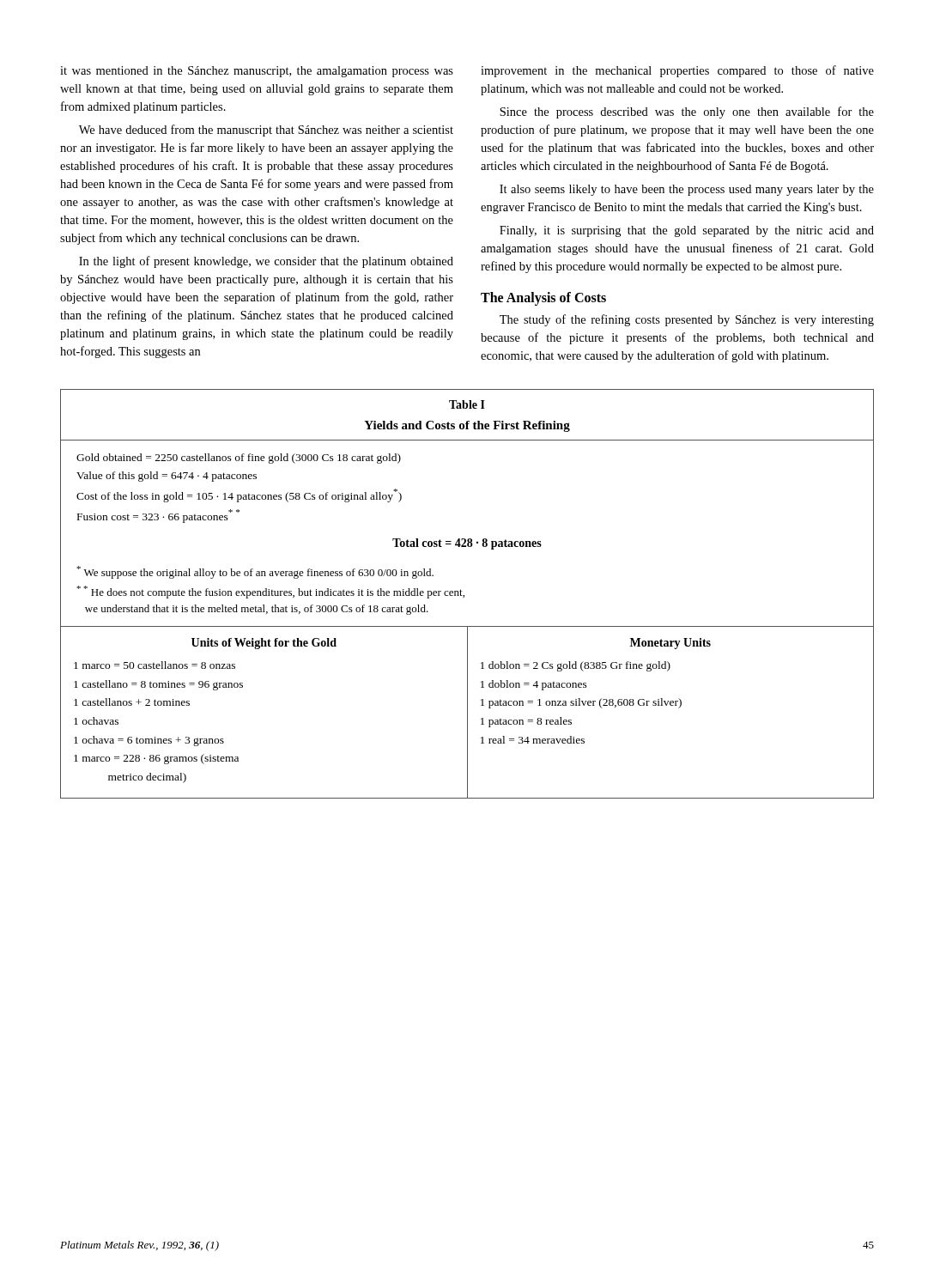The height and width of the screenshot is (1288, 934).
Task: Locate the text block that reads "improvement in the mechanical properties compared to those"
Action: (x=677, y=169)
